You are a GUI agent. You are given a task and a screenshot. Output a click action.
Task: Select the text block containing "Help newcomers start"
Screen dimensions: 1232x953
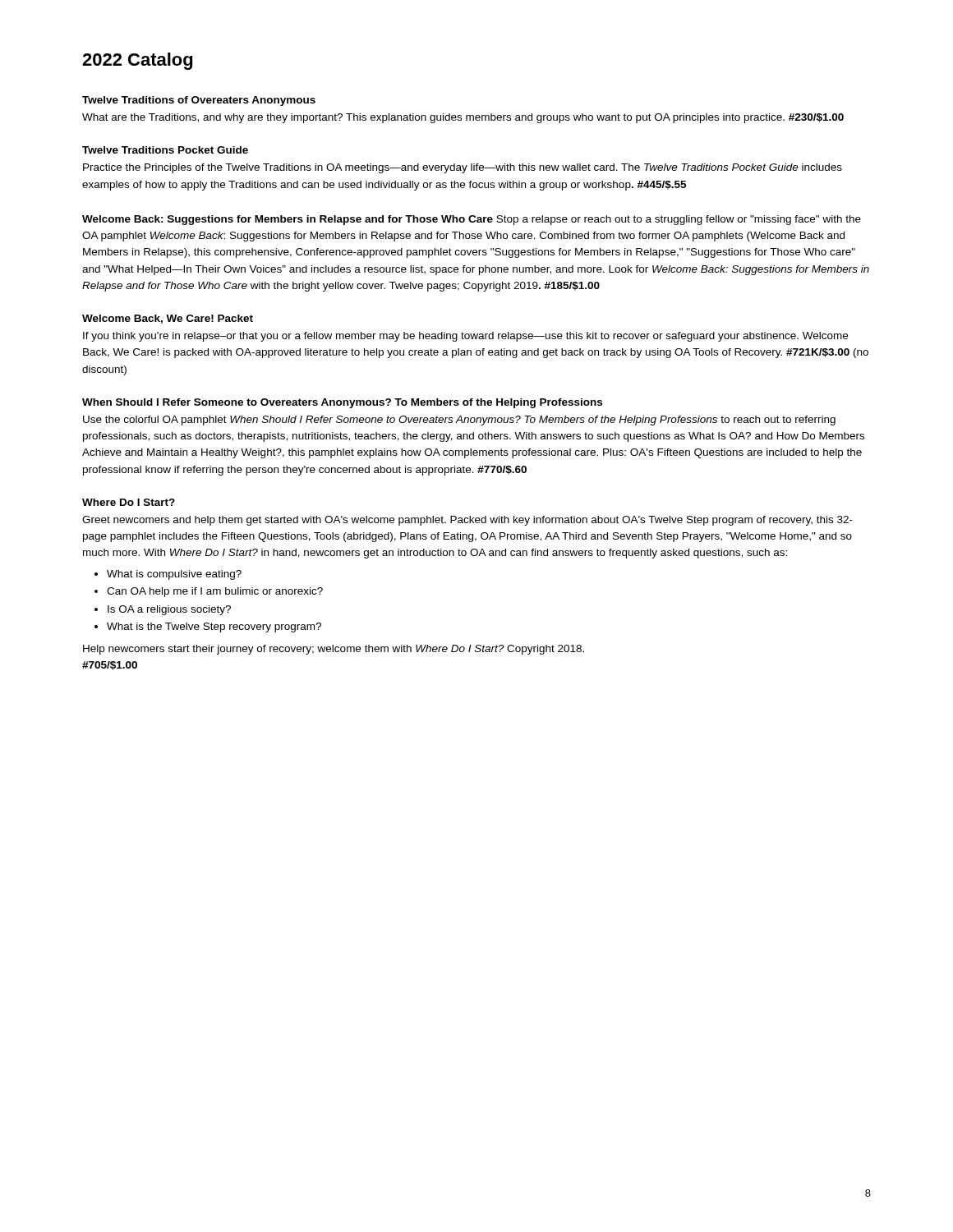pyautogui.click(x=334, y=657)
